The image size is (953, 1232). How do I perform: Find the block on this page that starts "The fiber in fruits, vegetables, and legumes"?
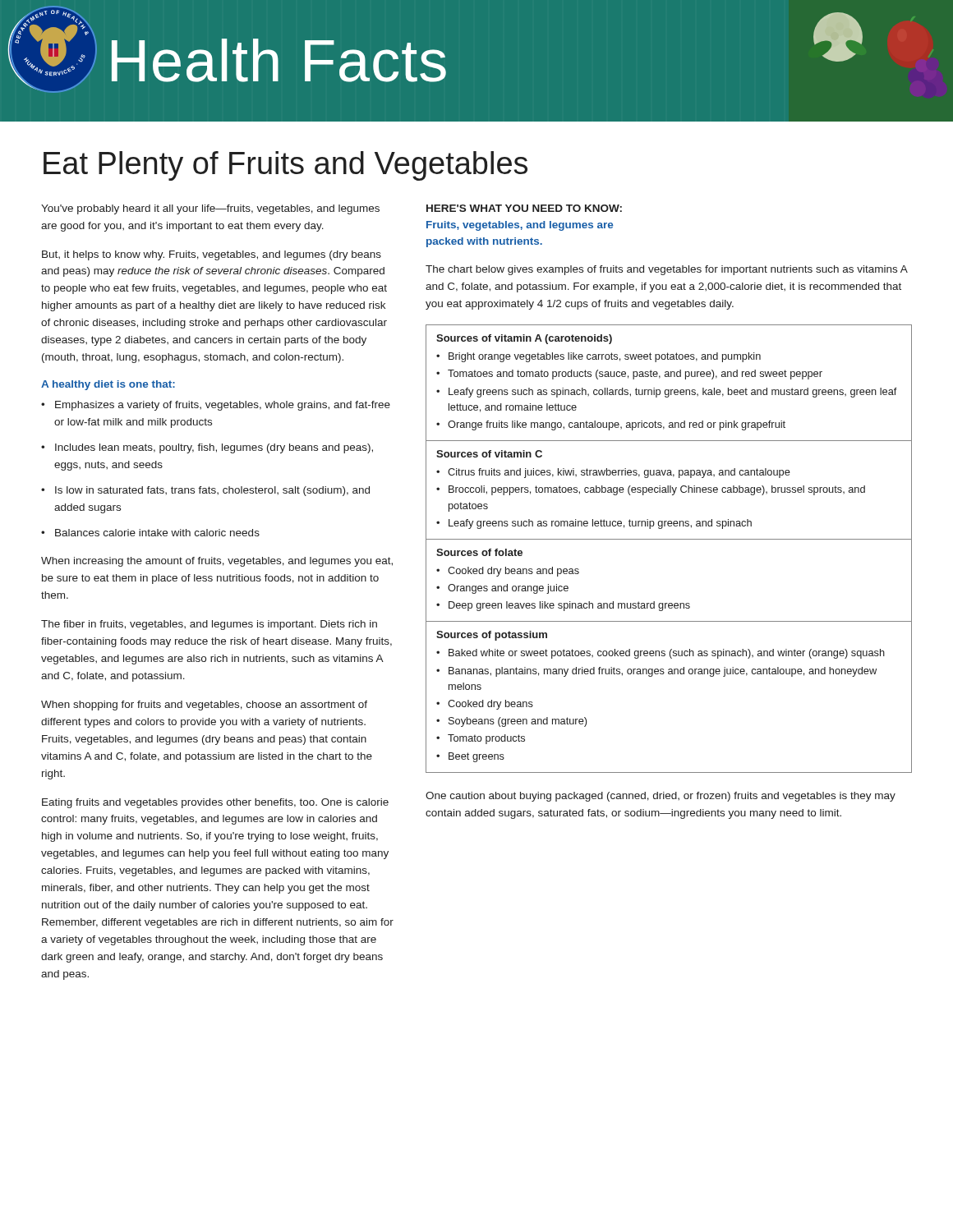[x=217, y=650]
